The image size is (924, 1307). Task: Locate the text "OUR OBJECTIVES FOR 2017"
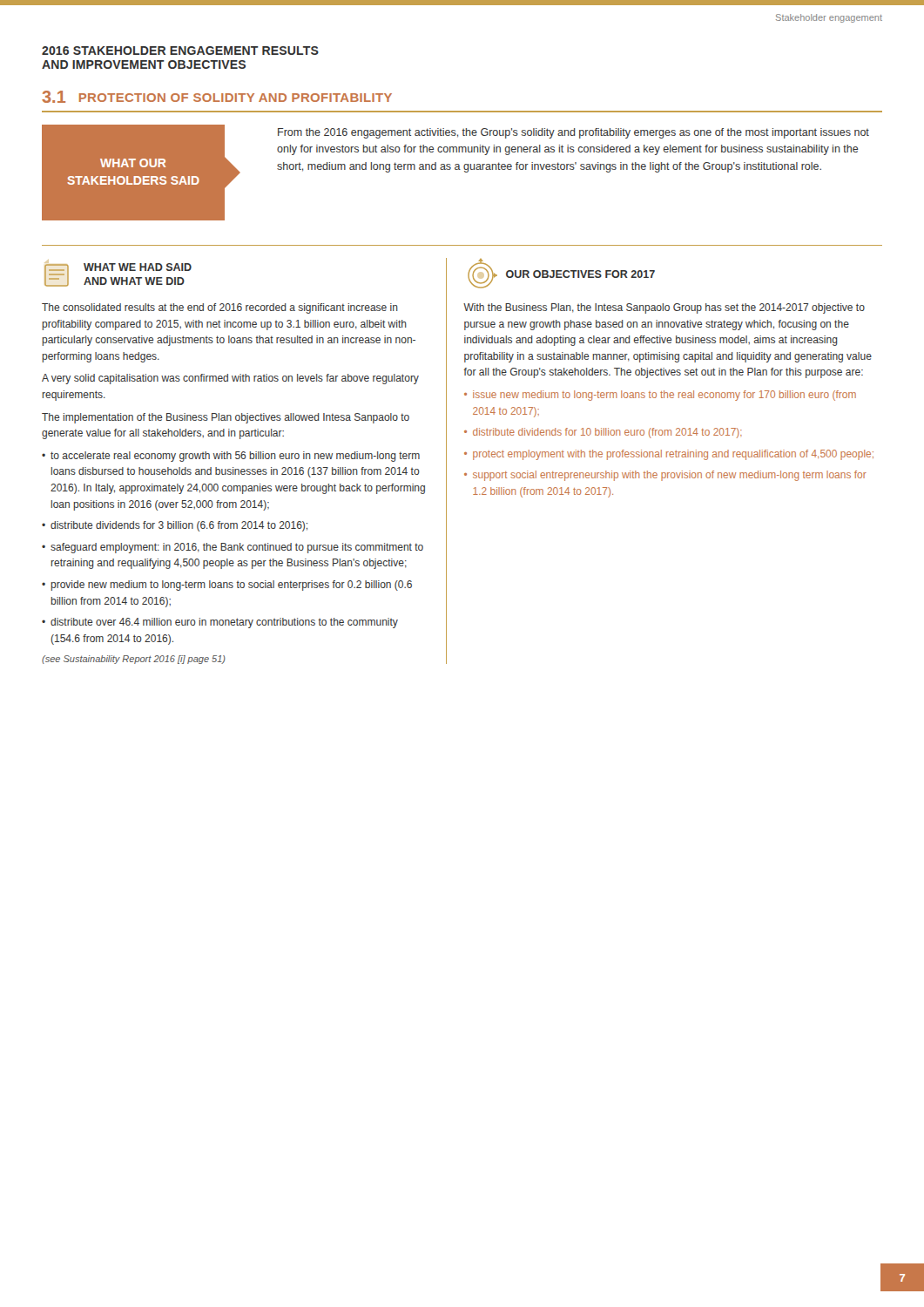tap(559, 274)
